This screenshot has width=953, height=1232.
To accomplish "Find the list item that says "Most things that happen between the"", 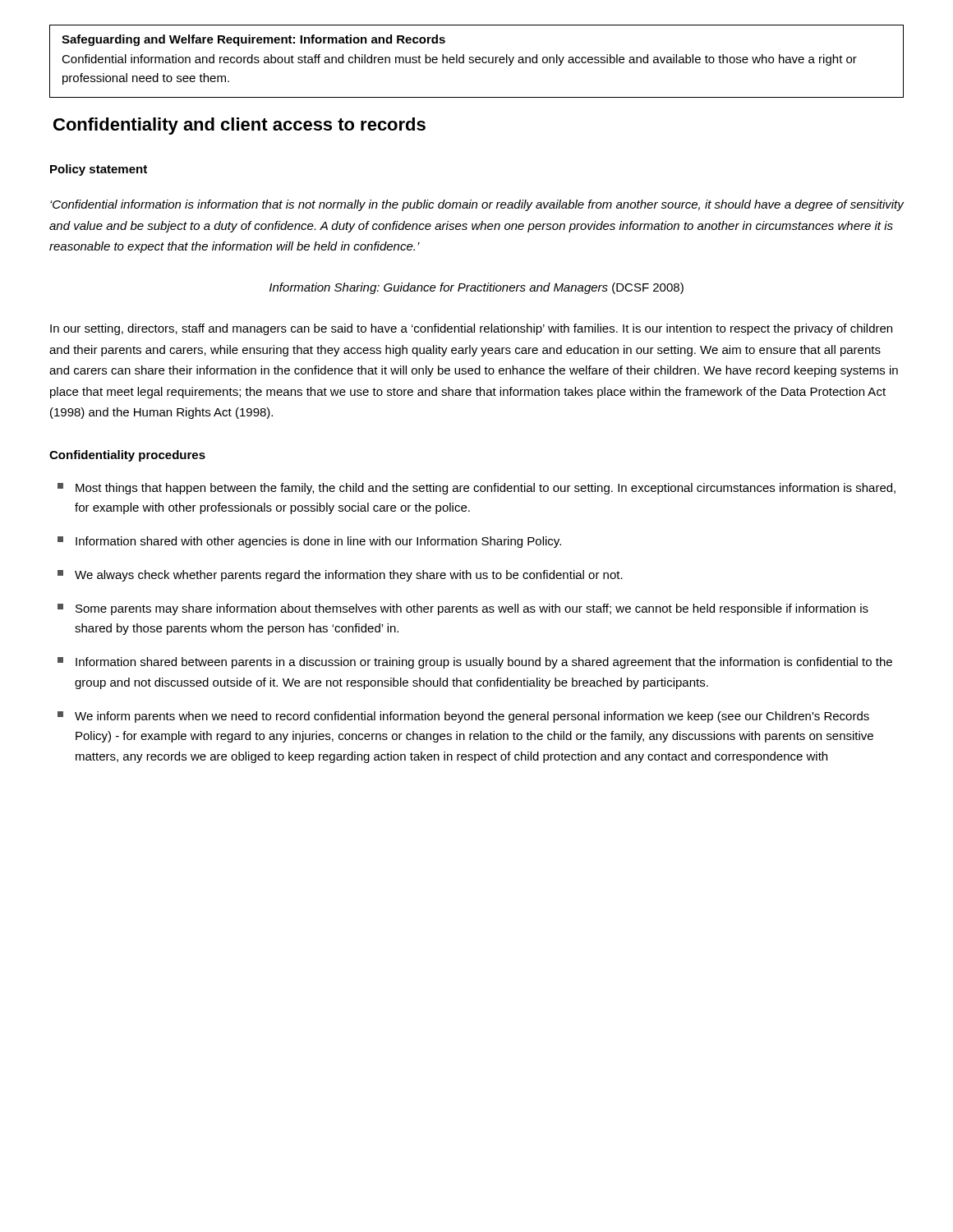I will 481,498.
